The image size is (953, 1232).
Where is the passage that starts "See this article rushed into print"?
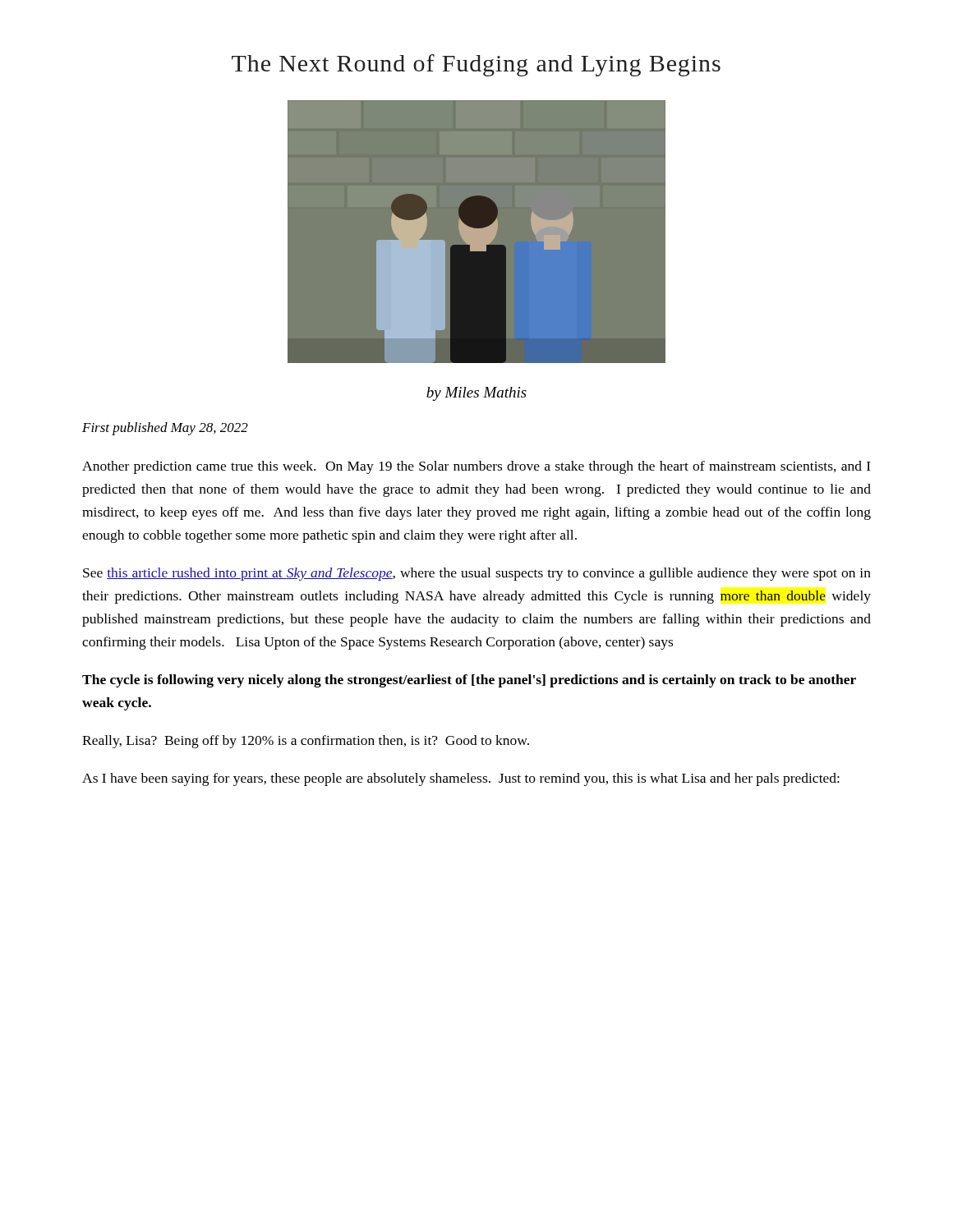coord(476,607)
